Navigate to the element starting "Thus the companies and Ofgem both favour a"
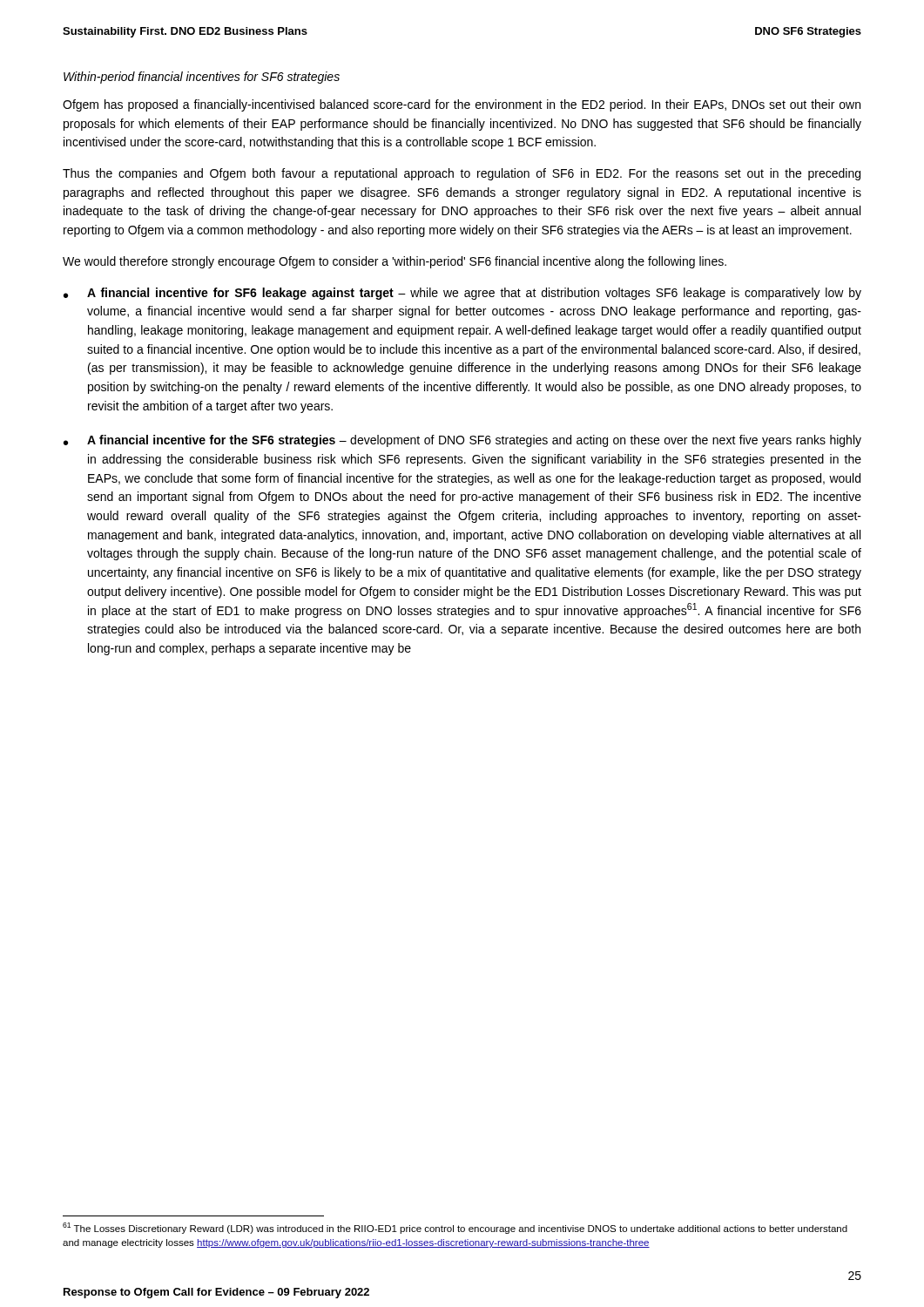 tap(462, 202)
